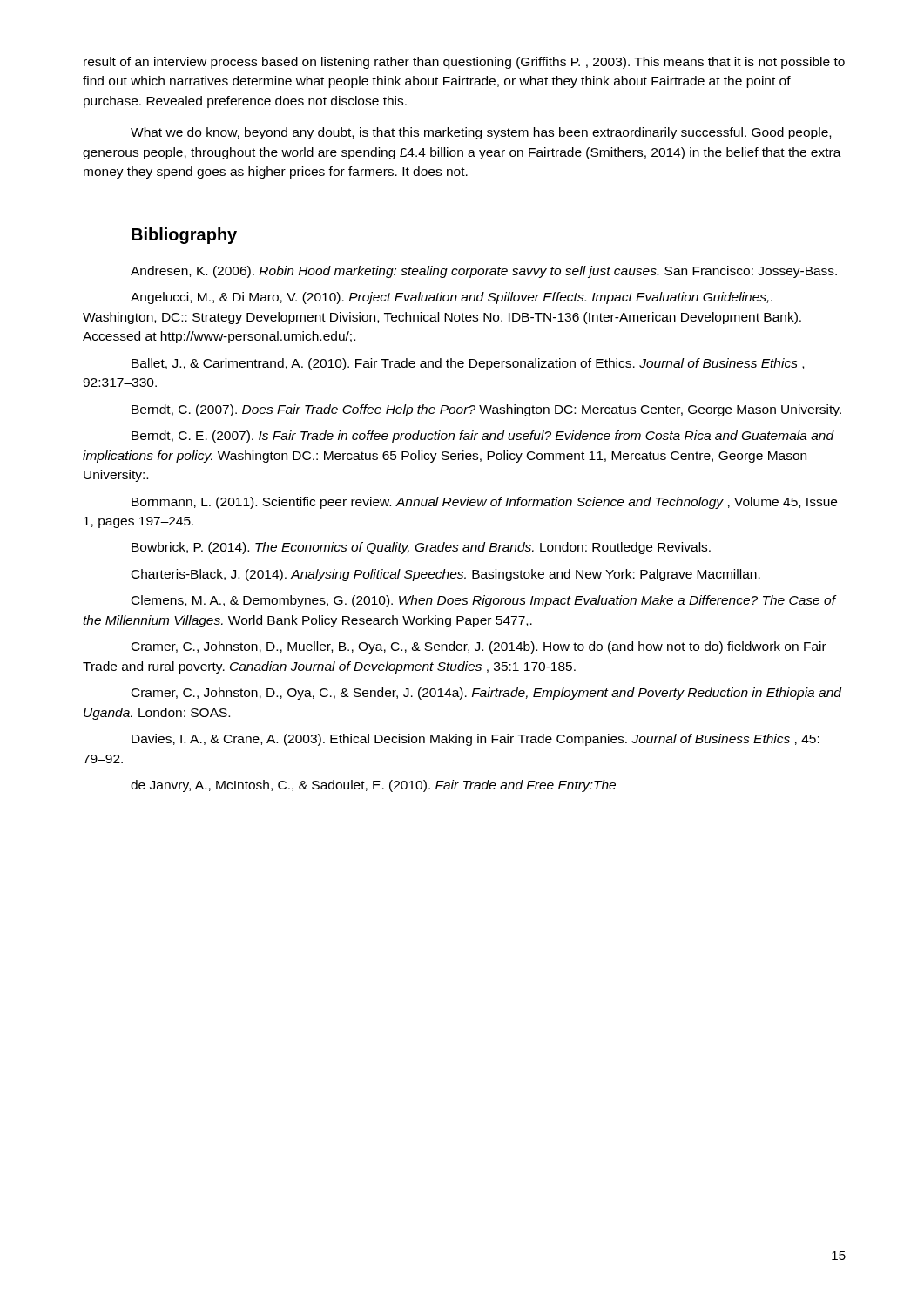
Task: Find the text starting "Ballet, J., & Carimentrand, A. (2010). Fair"
Action: 444,372
